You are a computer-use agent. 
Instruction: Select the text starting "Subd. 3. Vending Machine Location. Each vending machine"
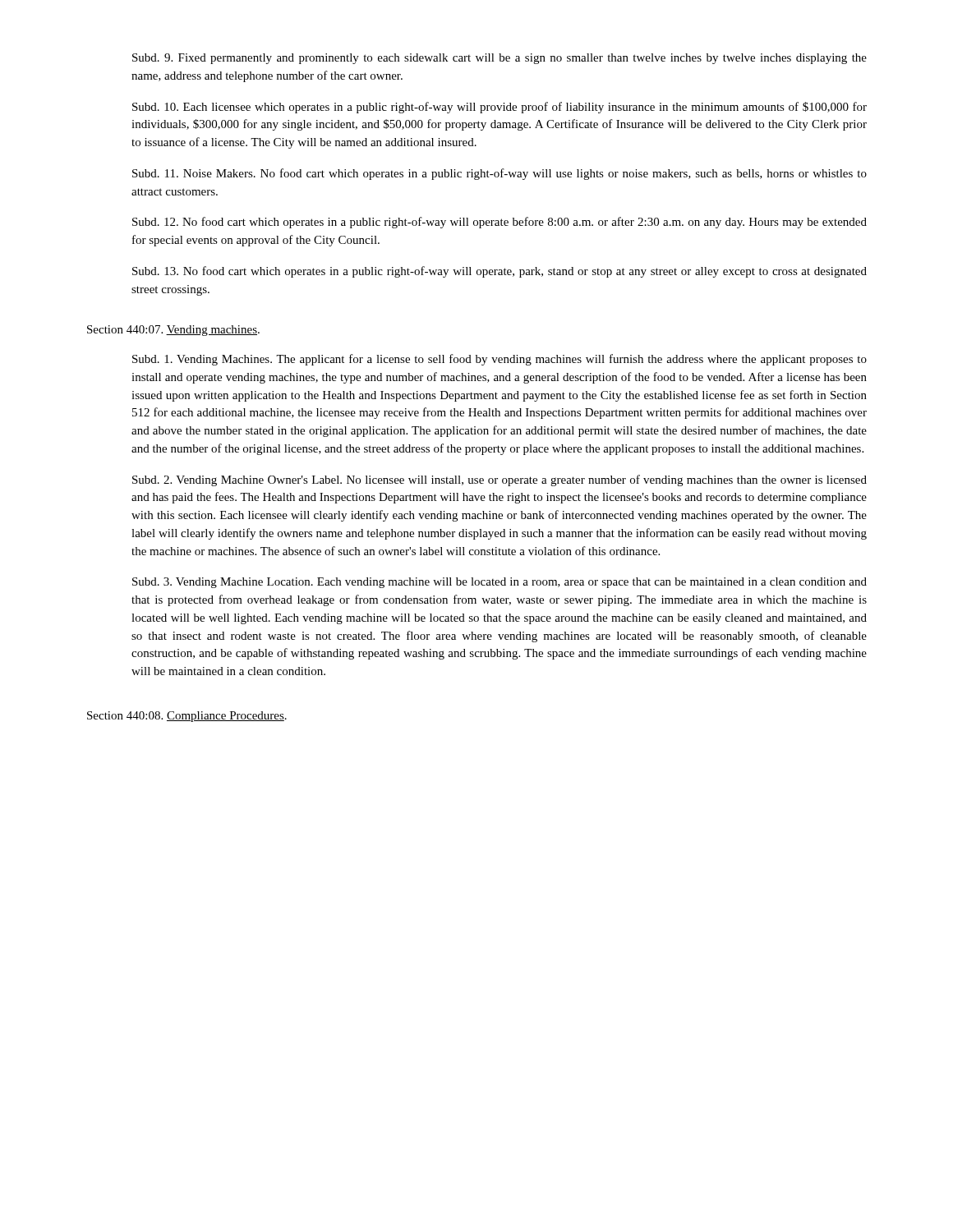click(x=499, y=626)
